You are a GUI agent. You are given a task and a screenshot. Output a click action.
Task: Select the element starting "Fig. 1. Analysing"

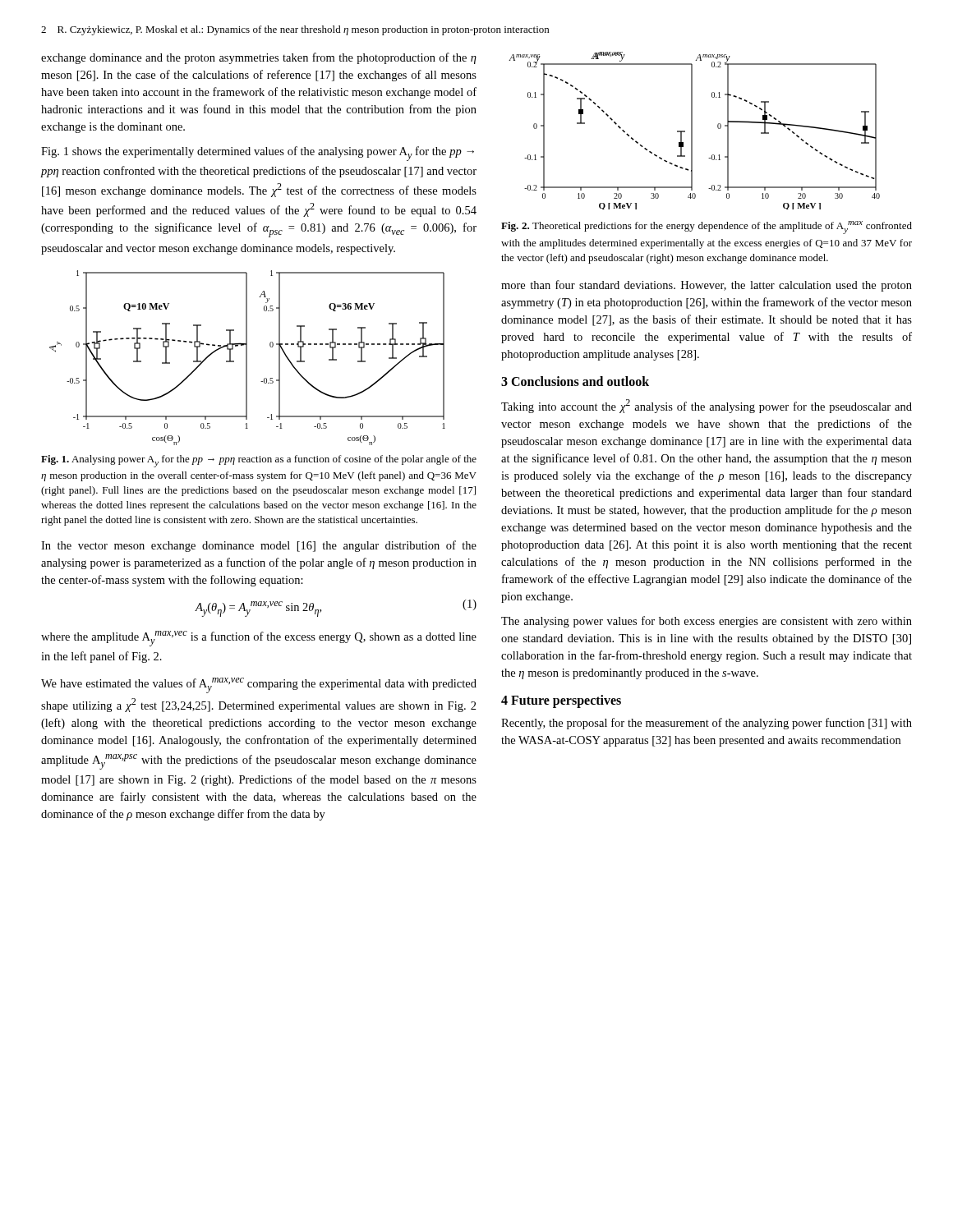point(259,489)
